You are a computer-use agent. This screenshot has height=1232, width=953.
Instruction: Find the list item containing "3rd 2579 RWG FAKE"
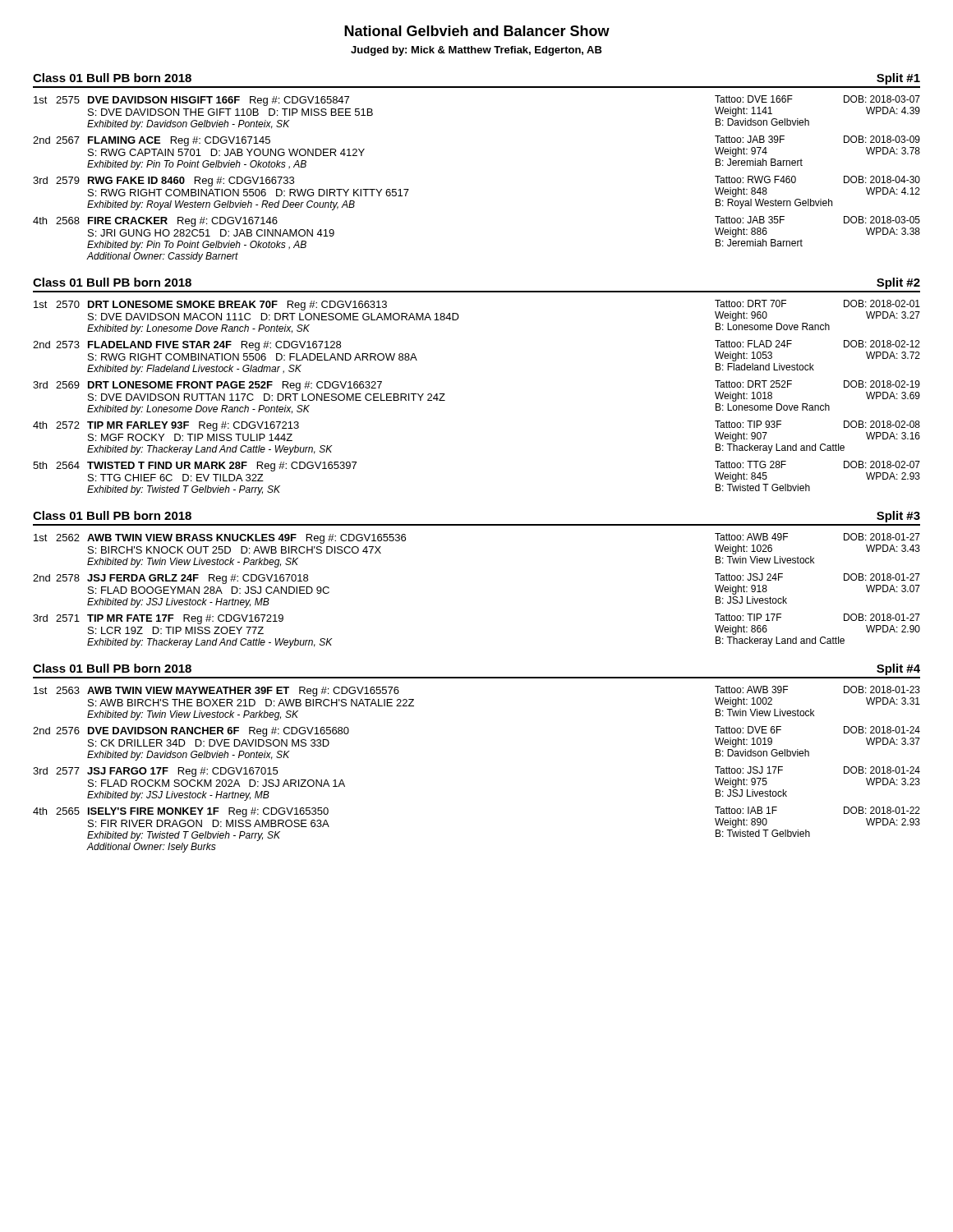point(239,184)
